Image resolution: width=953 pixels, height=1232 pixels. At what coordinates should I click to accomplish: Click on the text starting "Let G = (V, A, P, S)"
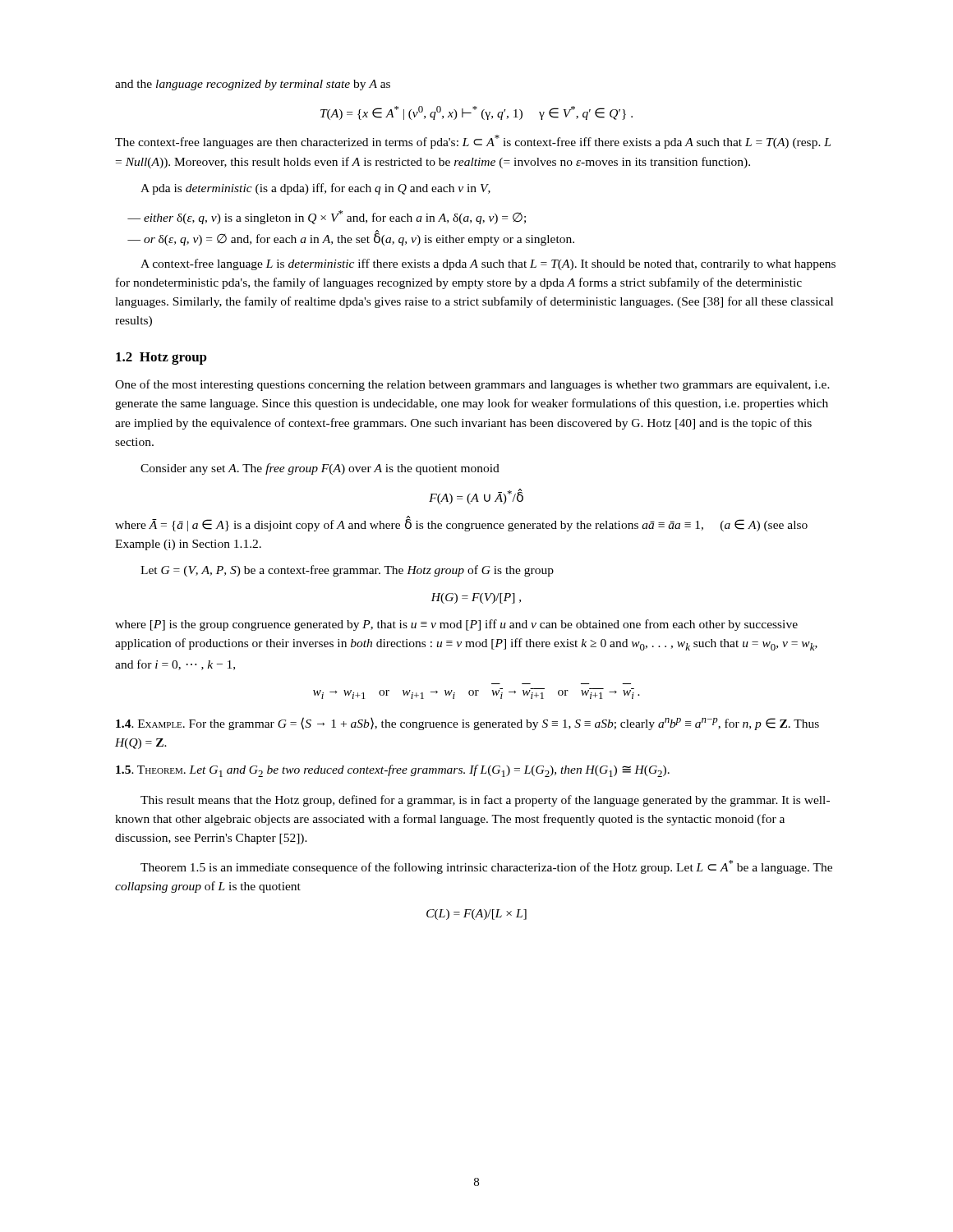[347, 570]
